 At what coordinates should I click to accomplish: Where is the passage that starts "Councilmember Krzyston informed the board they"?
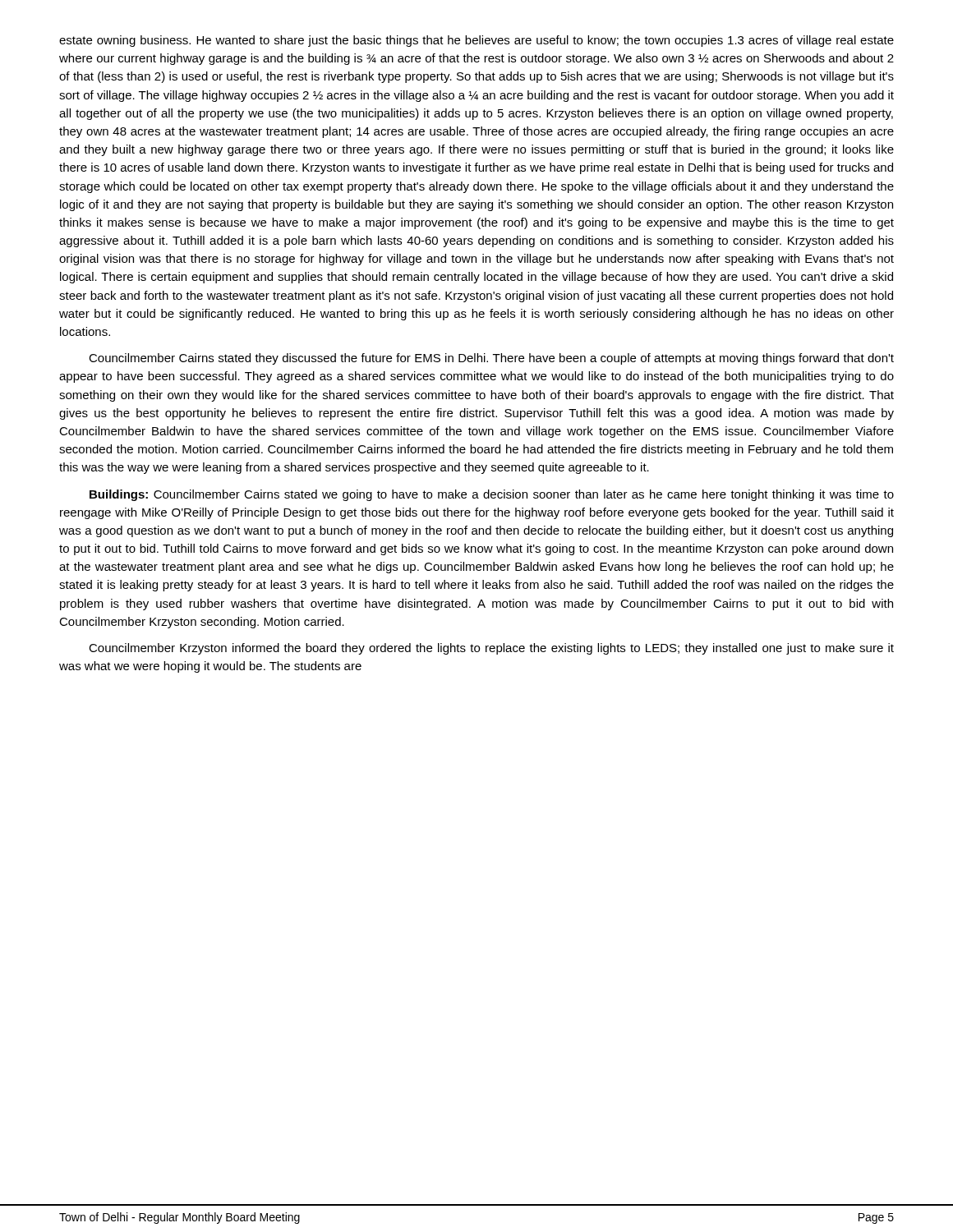(x=476, y=657)
